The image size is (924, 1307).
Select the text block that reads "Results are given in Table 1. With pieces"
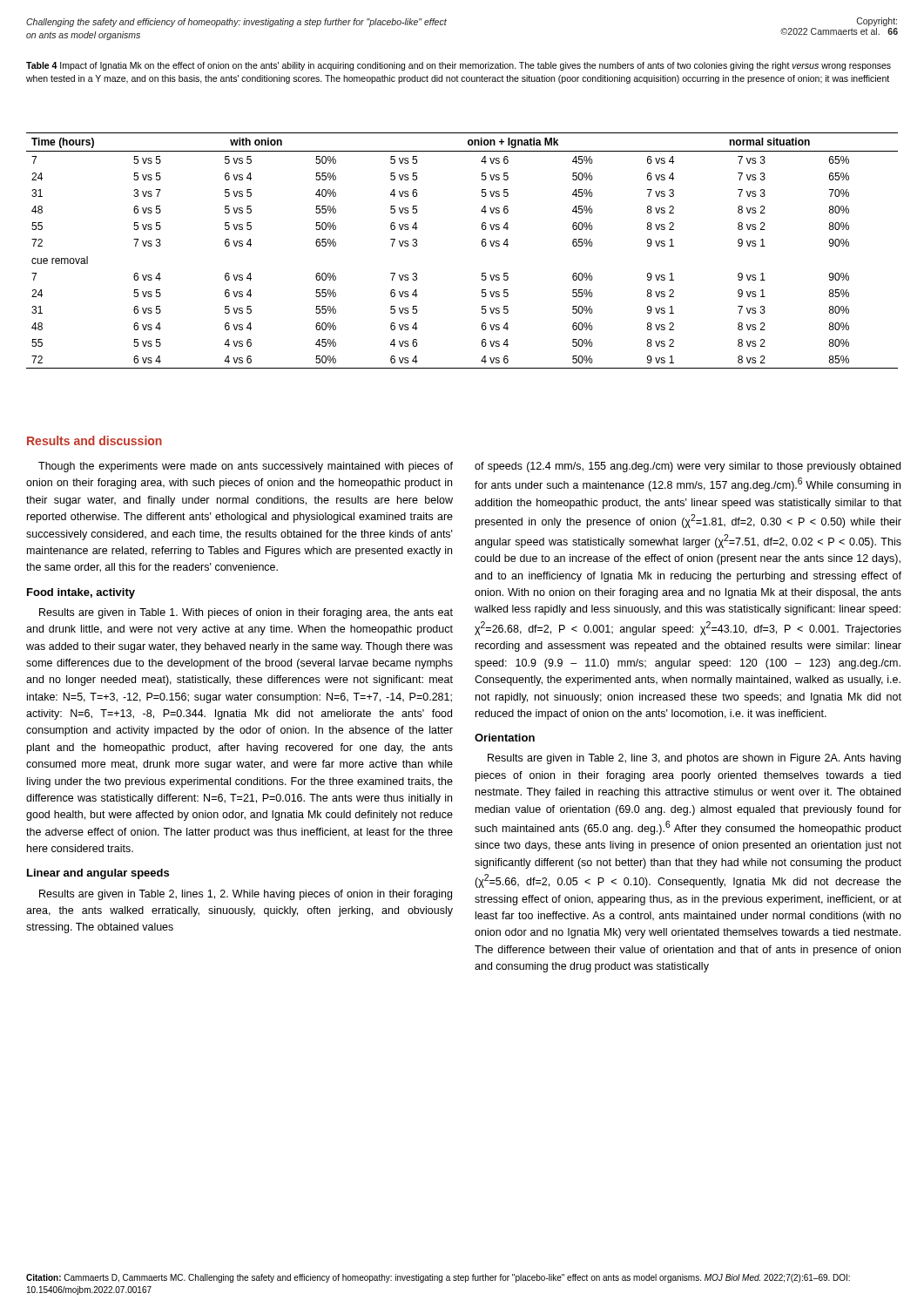[240, 731]
